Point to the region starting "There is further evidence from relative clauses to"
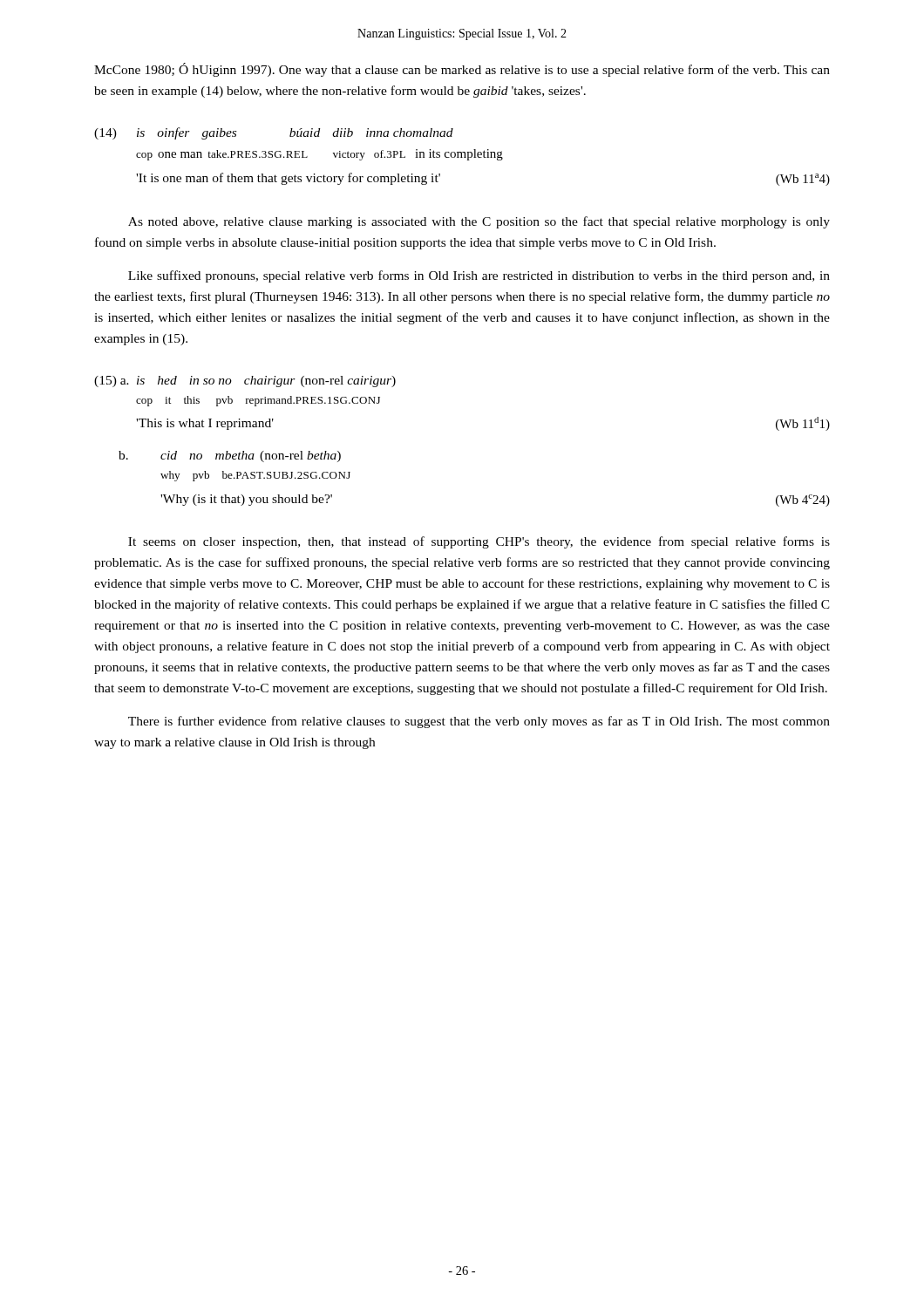The image size is (924, 1308). pyautogui.click(x=462, y=732)
